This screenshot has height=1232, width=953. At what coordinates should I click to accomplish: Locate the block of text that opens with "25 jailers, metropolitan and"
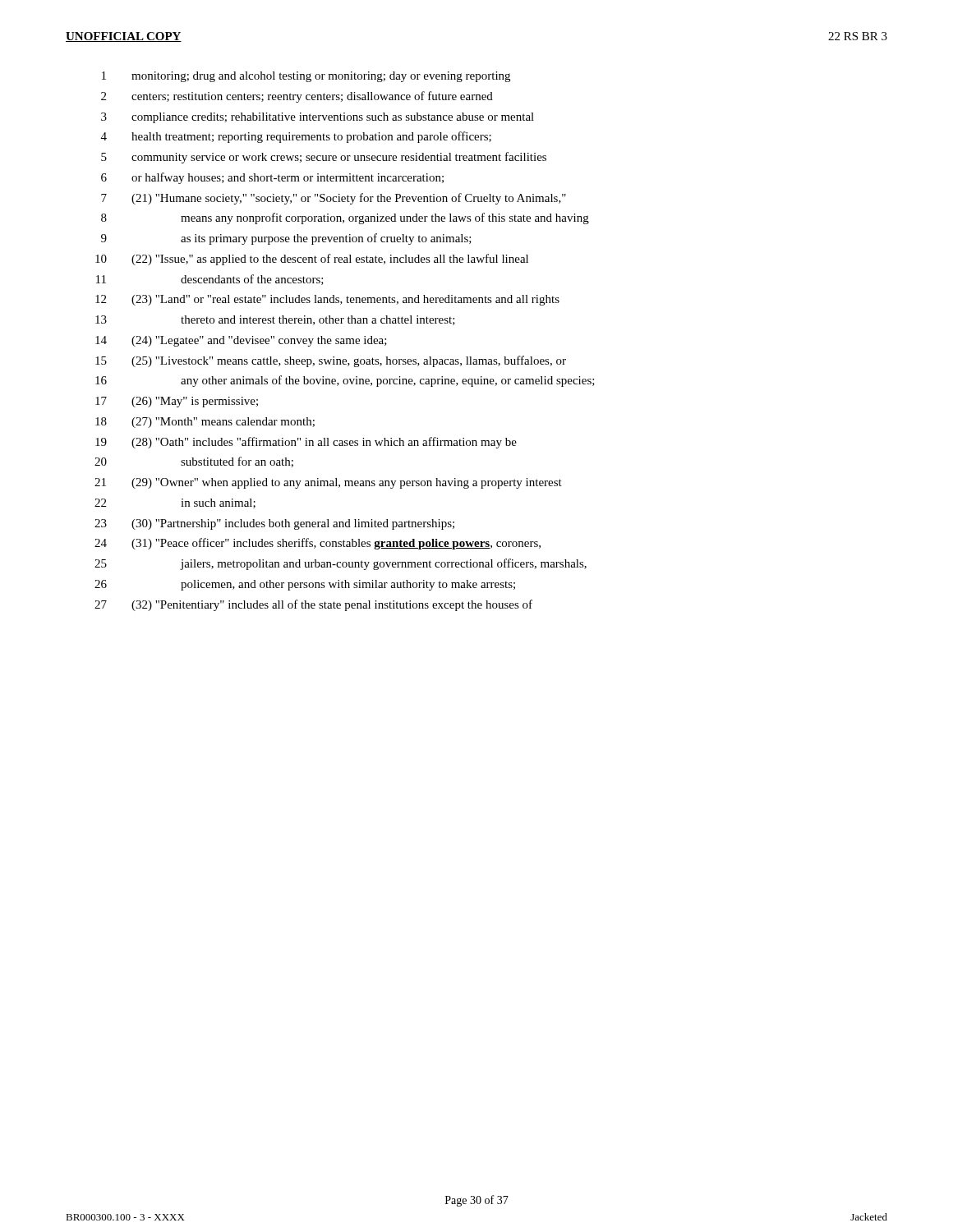(x=476, y=564)
